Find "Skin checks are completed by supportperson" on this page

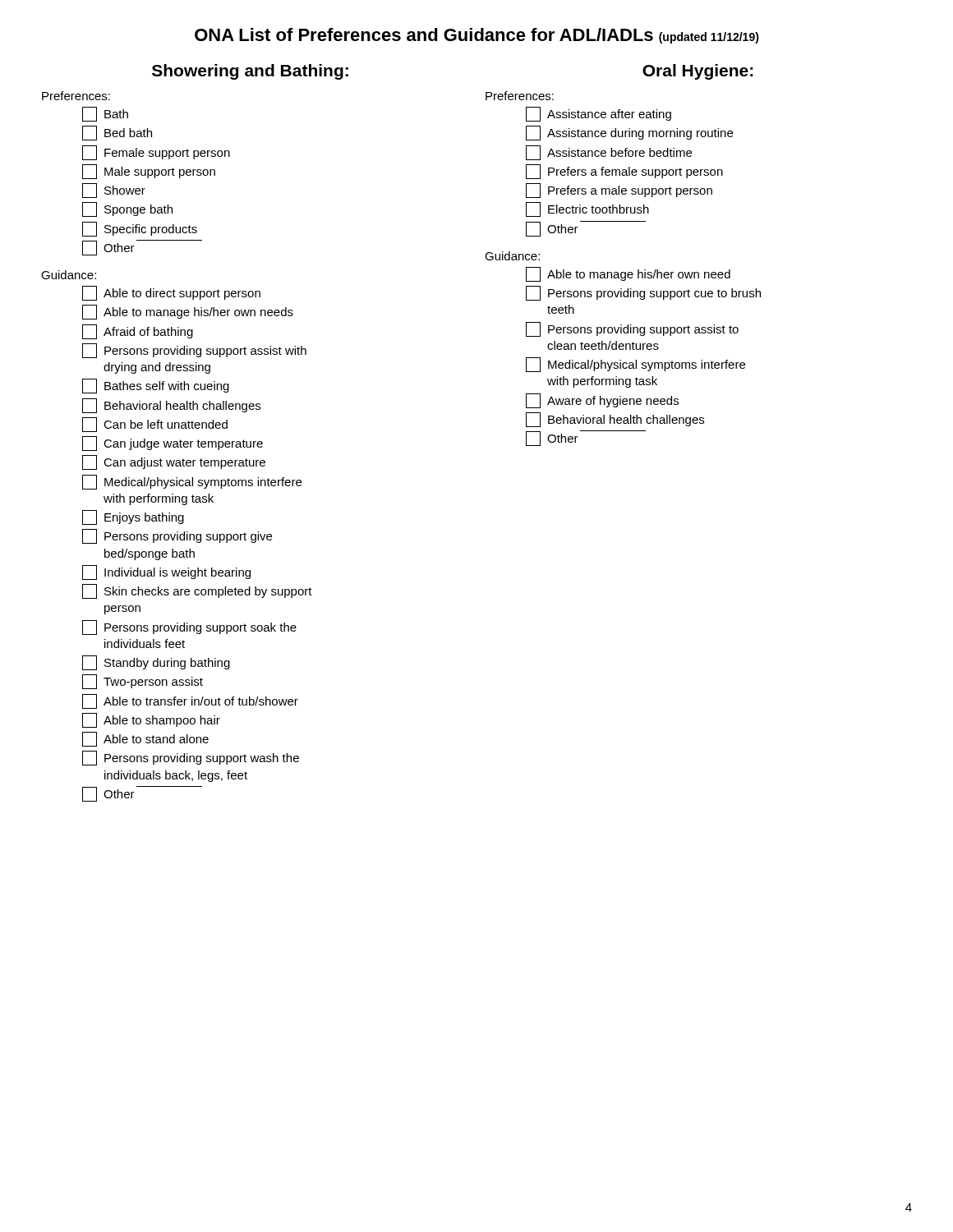(x=197, y=600)
